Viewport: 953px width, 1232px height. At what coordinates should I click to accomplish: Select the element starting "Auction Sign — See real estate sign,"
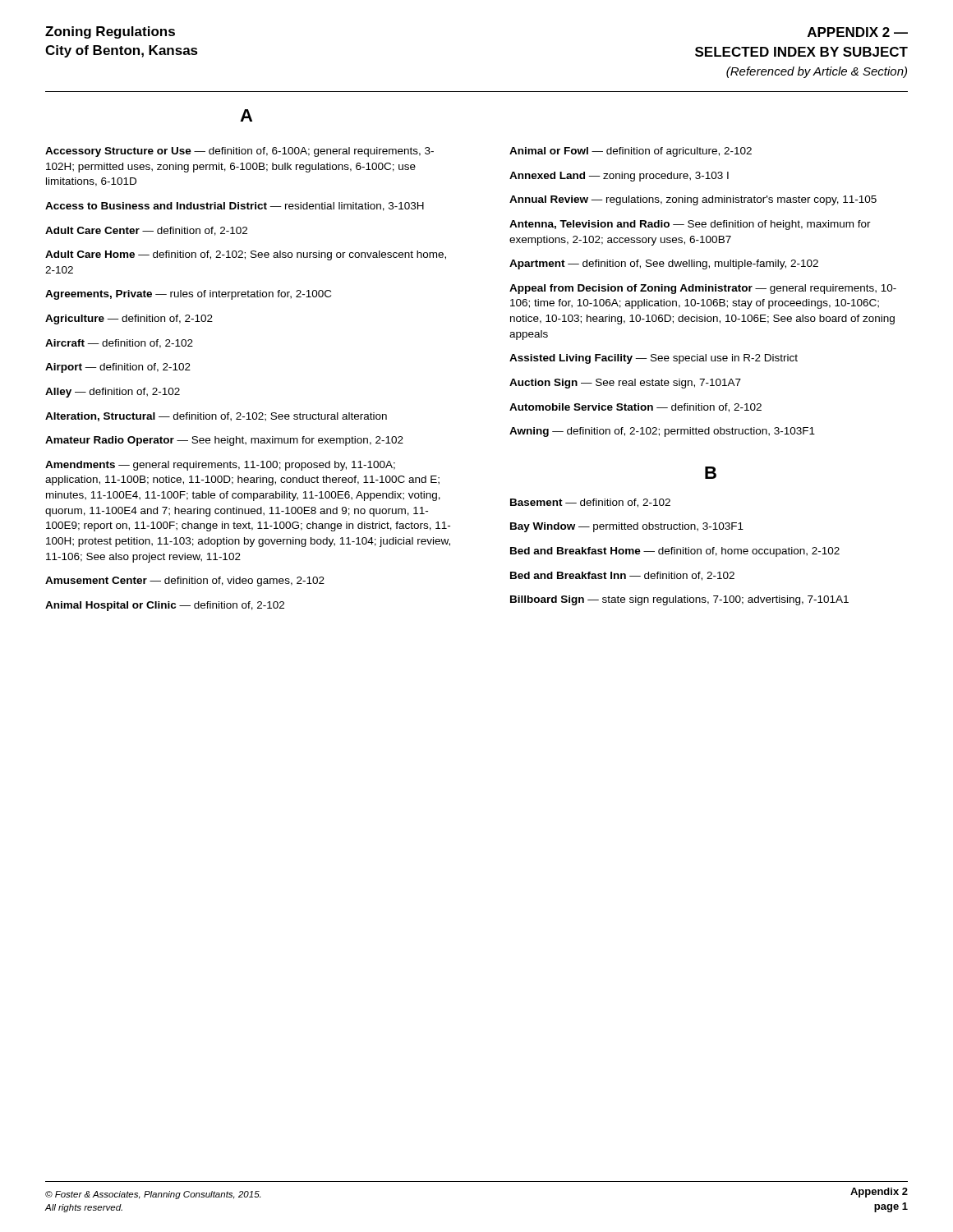pyautogui.click(x=625, y=382)
